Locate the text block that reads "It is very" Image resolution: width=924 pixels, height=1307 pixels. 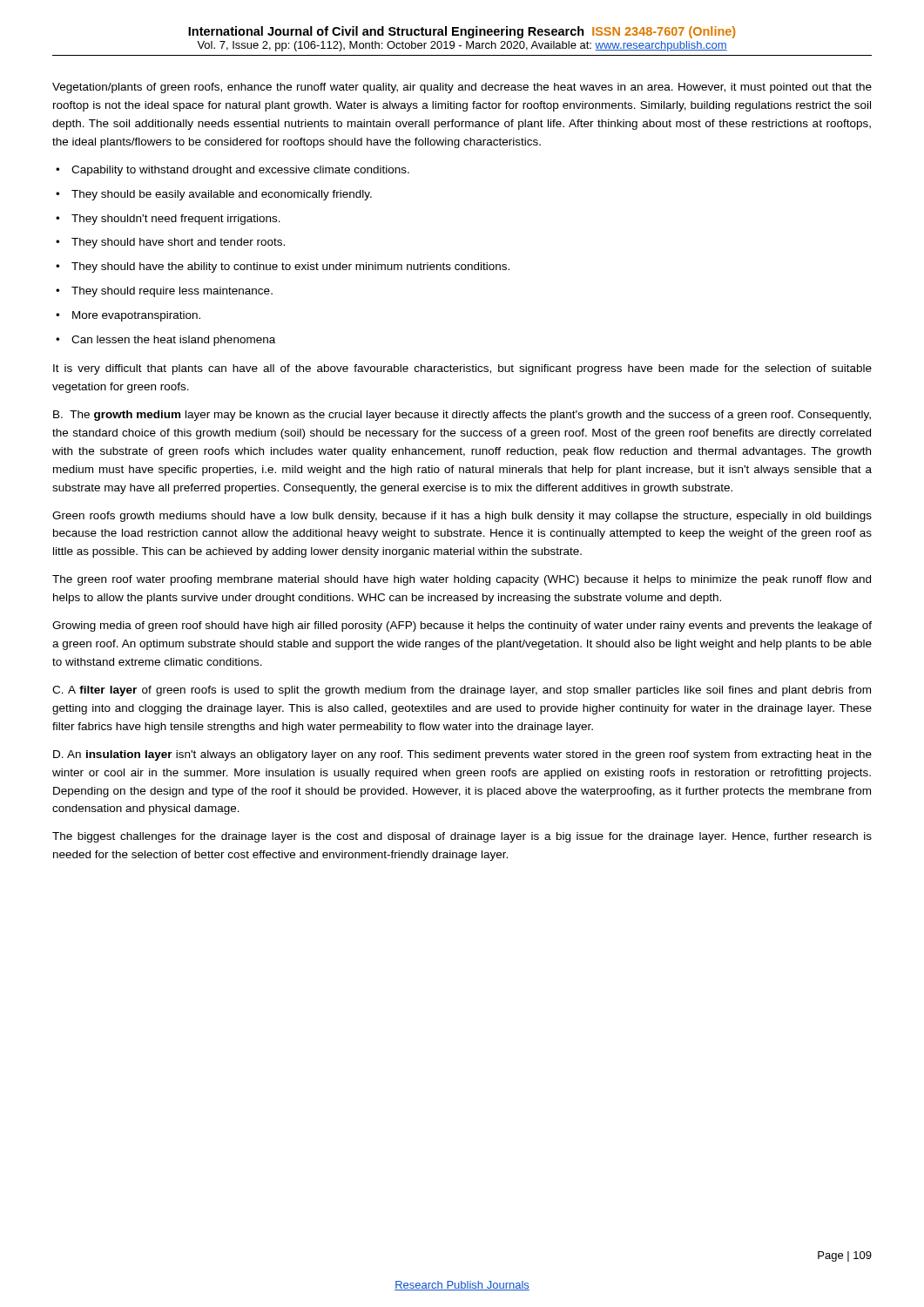(462, 377)
